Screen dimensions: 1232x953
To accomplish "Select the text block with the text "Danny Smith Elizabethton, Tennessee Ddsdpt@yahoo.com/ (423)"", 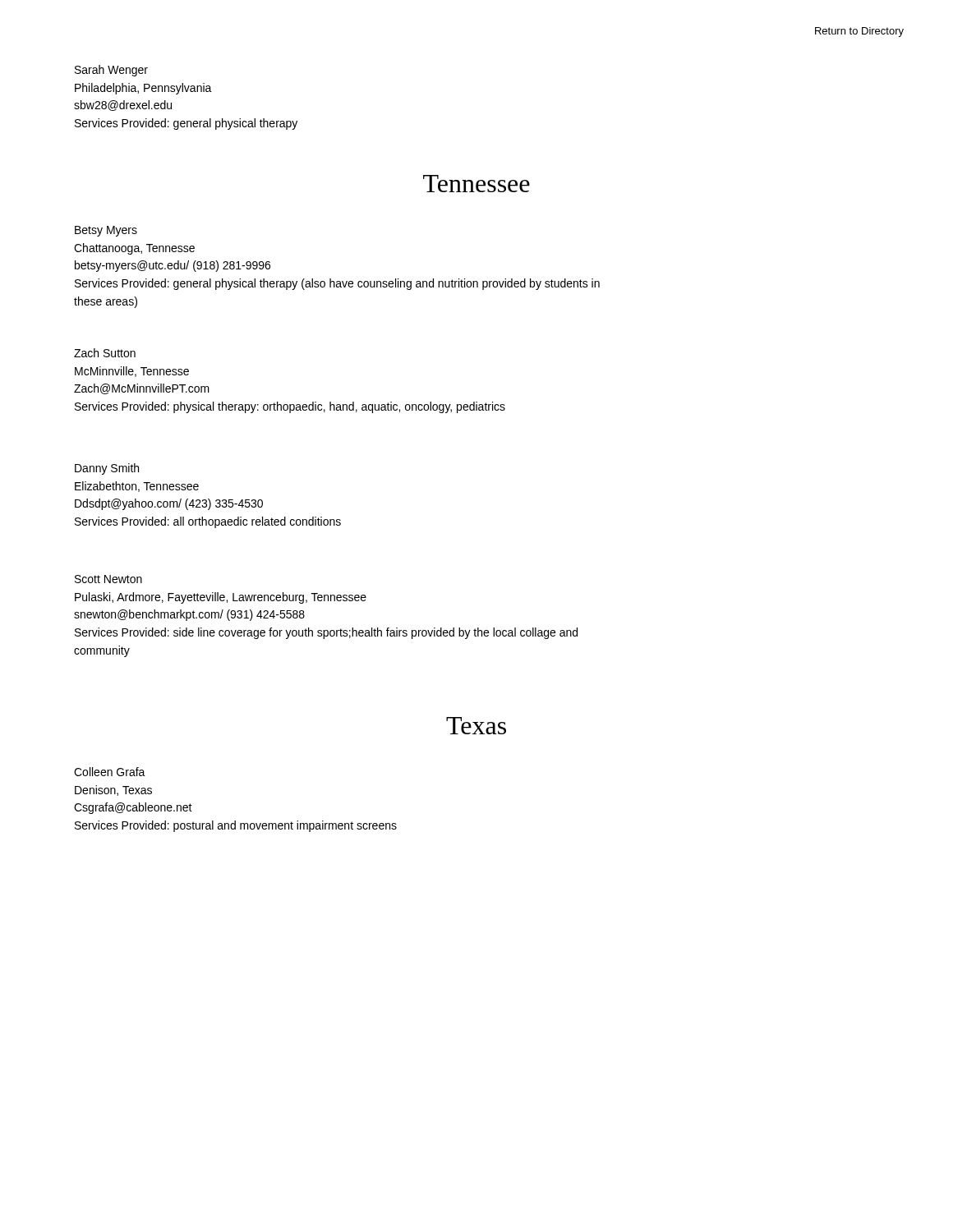I will (208, 495).
